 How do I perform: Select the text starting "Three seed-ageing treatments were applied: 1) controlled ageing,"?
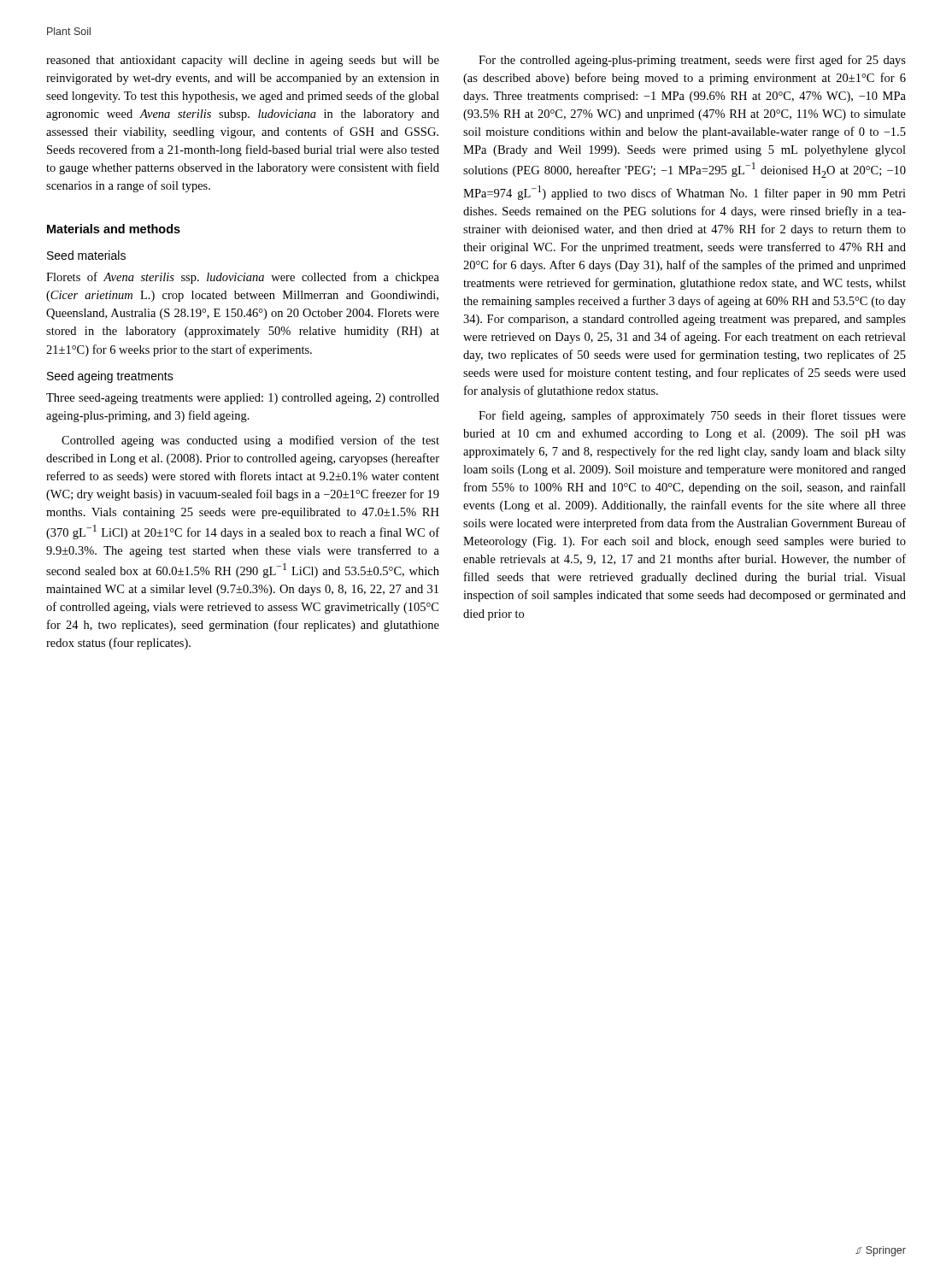coord(243,520)
